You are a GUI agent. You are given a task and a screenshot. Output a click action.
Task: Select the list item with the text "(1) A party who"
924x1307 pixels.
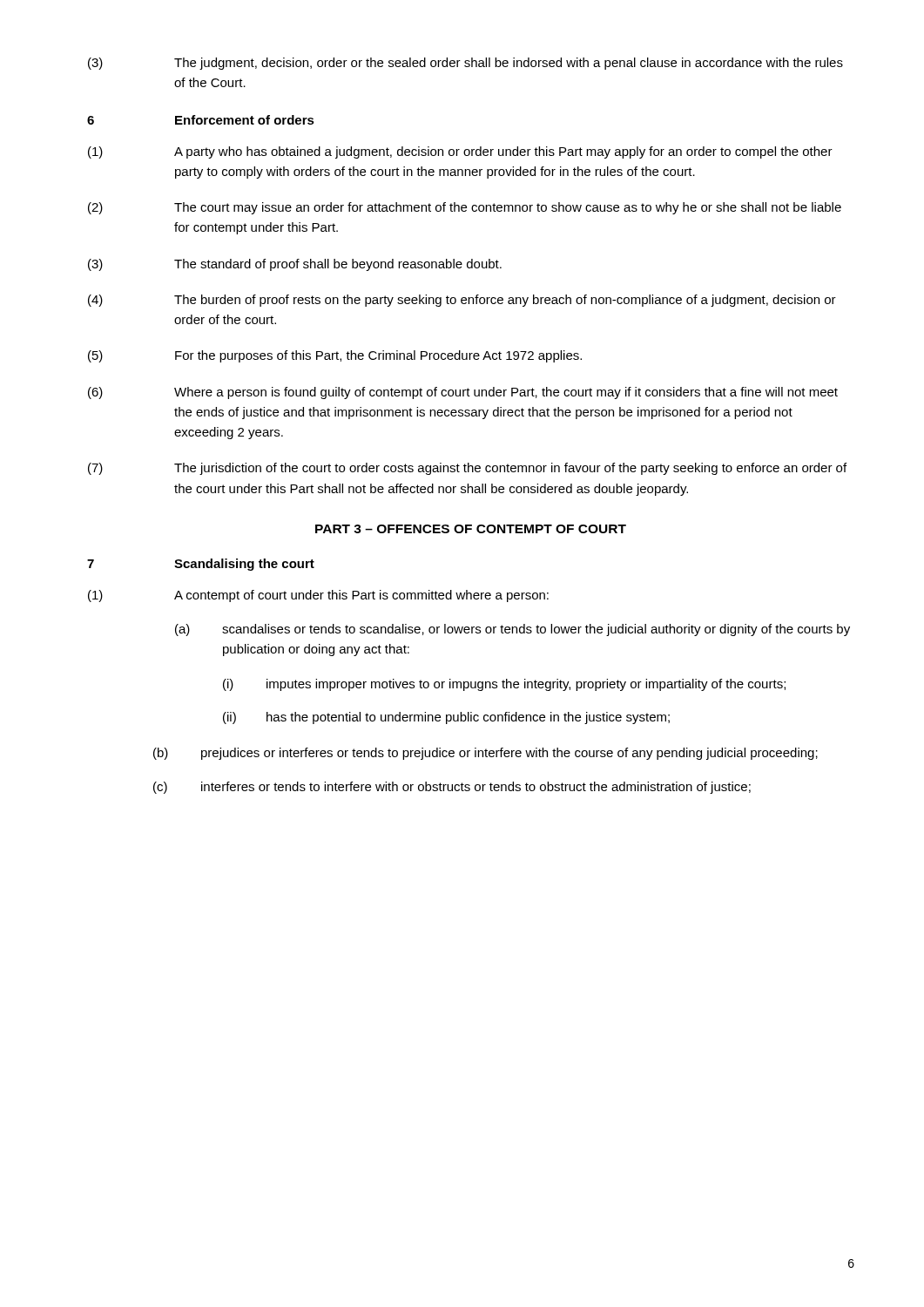[x=470, y=161]
